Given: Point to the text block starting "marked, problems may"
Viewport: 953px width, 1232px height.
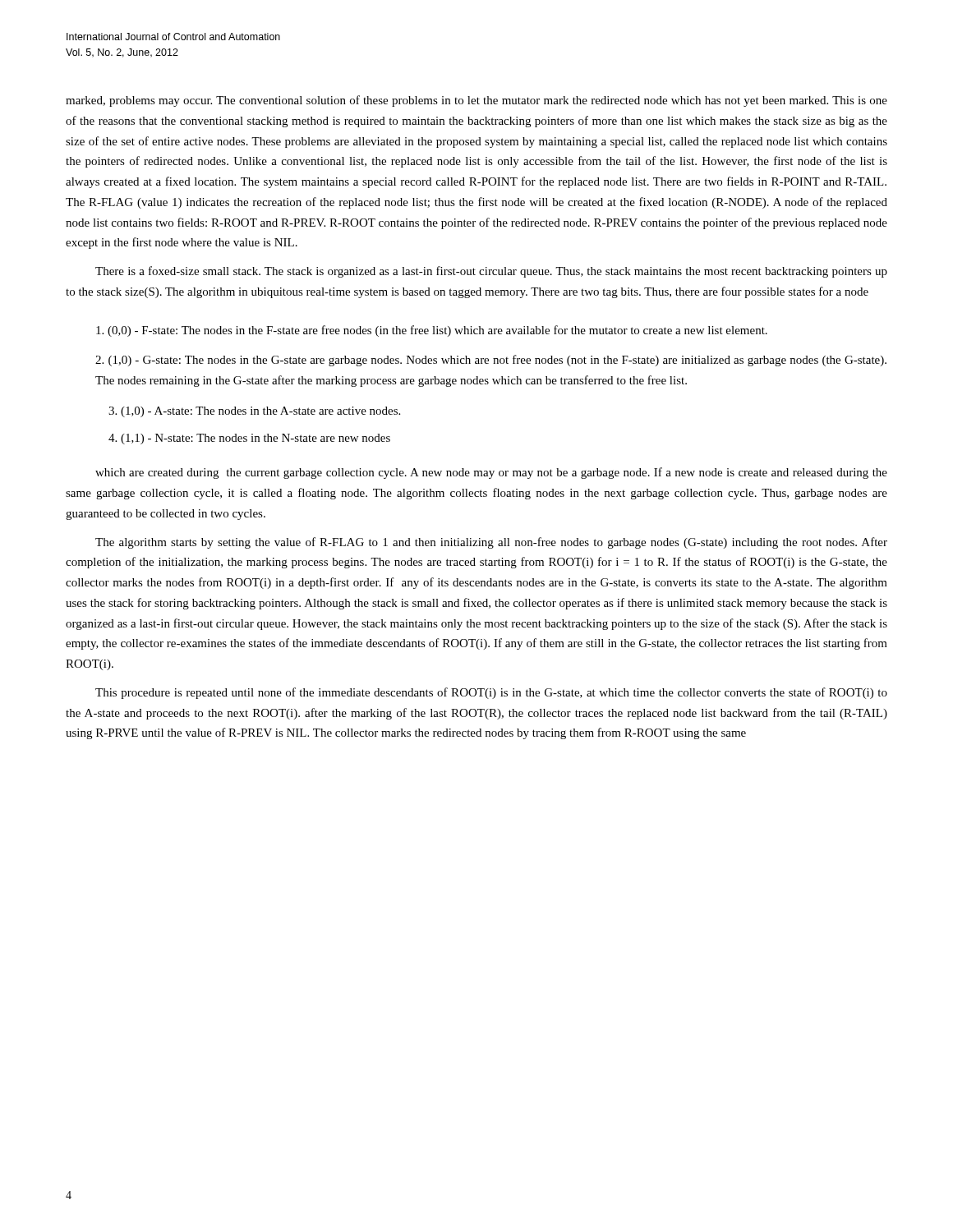Looking at the screenshot, I should 476,171.
